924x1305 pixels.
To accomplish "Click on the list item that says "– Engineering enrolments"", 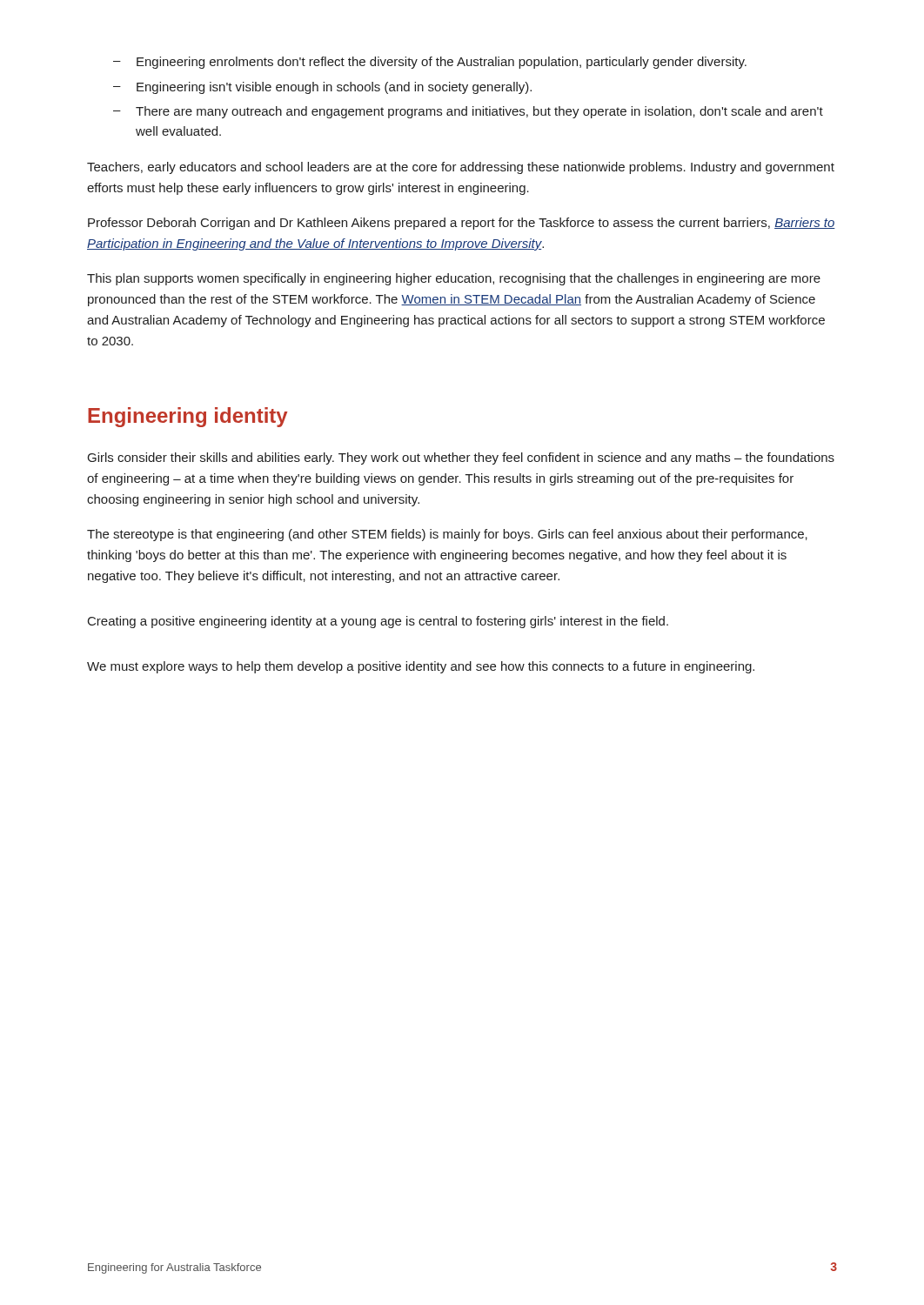I will click(475, 62).
